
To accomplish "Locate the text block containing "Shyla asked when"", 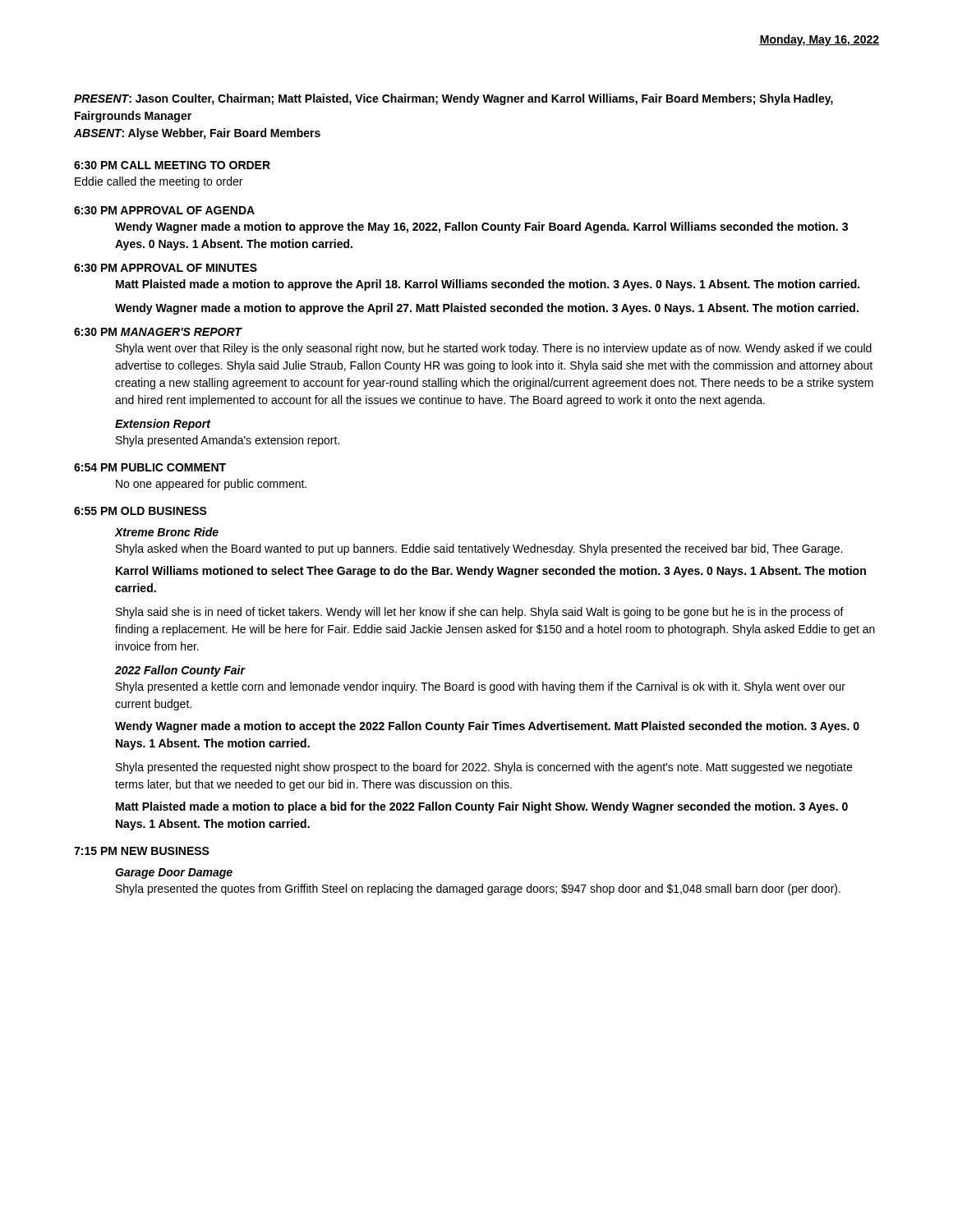I will (497, 569).
